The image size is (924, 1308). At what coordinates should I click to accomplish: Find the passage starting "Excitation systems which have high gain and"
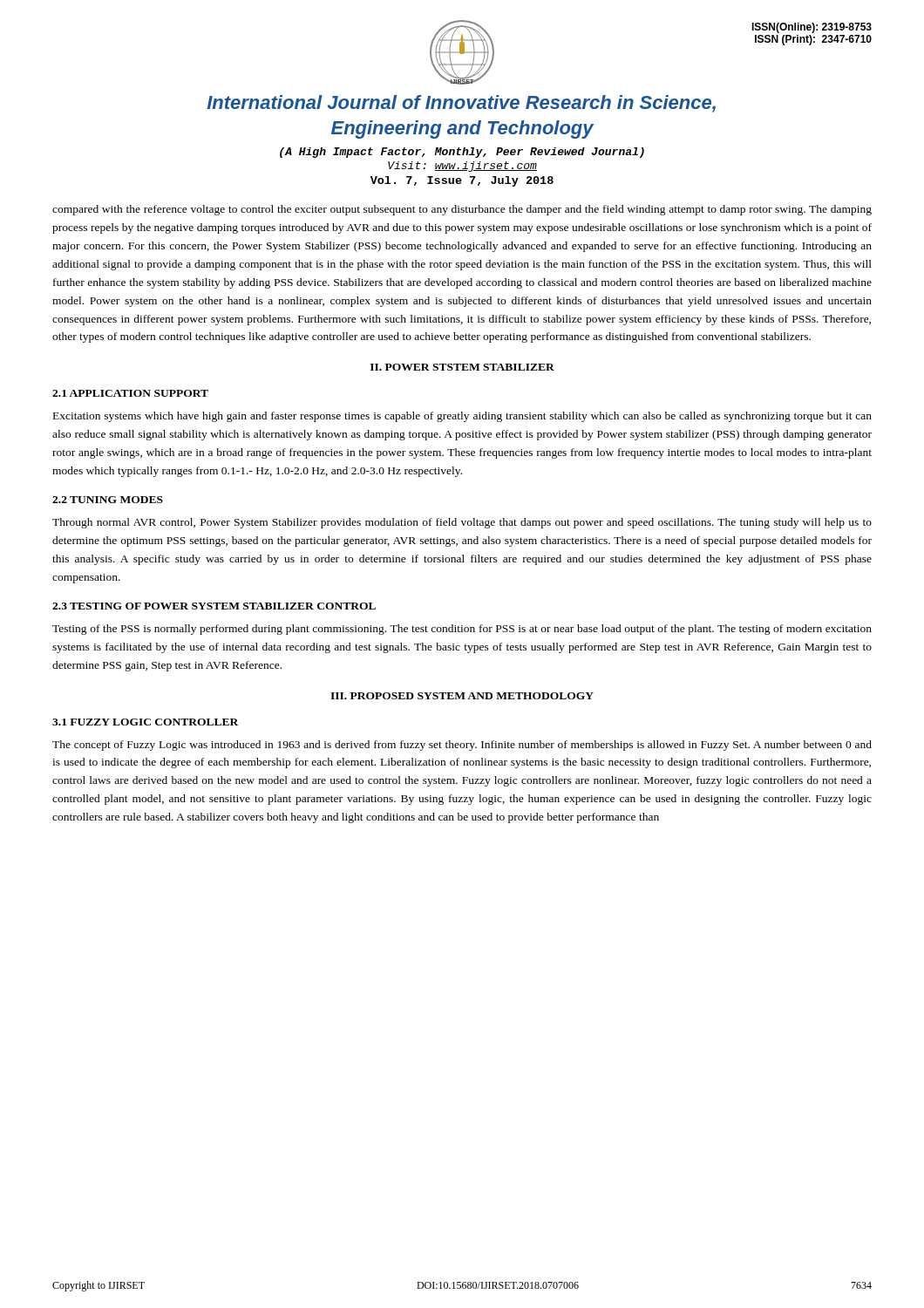tap(462, 443)
